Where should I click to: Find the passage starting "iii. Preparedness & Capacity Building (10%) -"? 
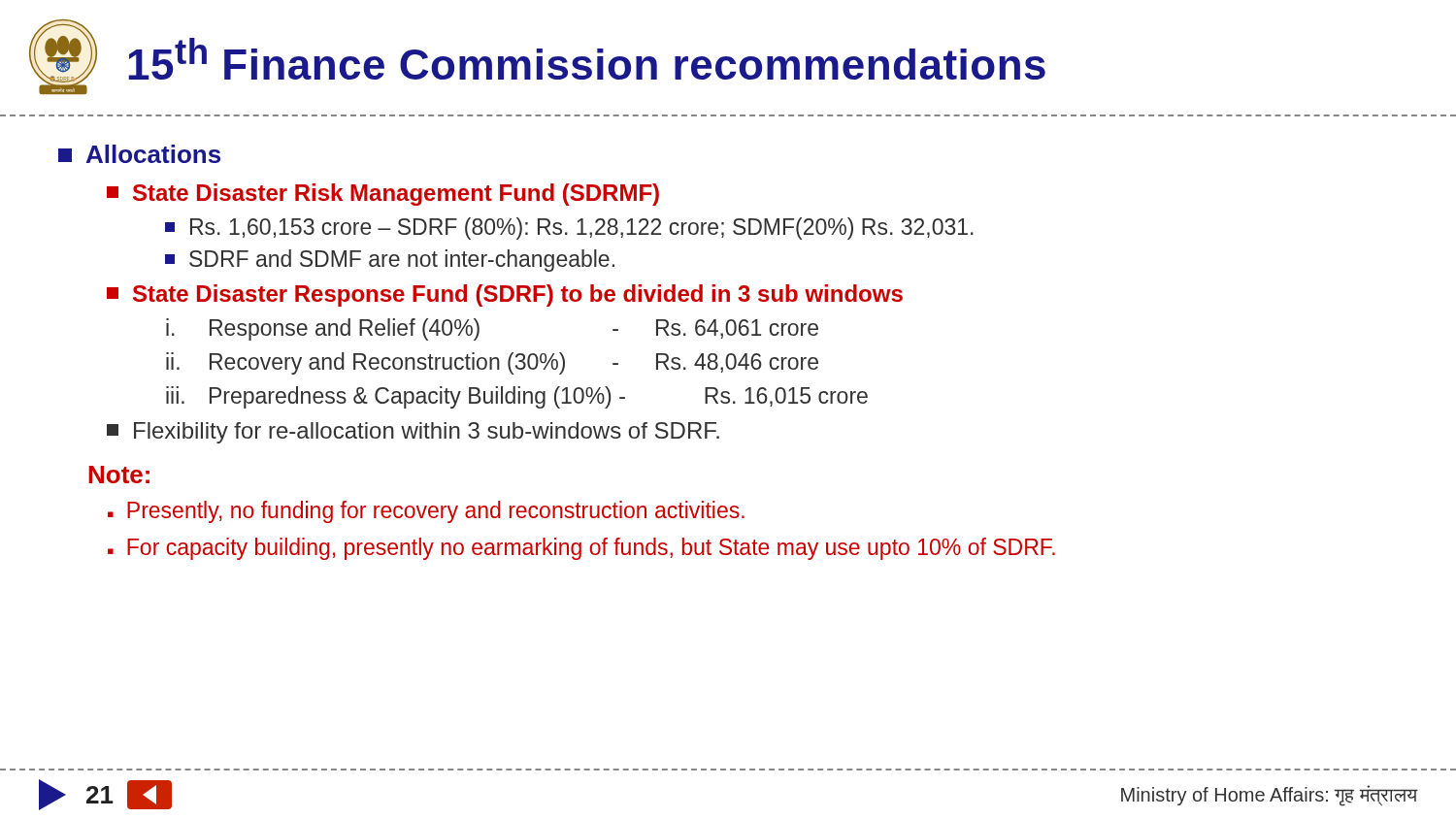pos(517,396)
